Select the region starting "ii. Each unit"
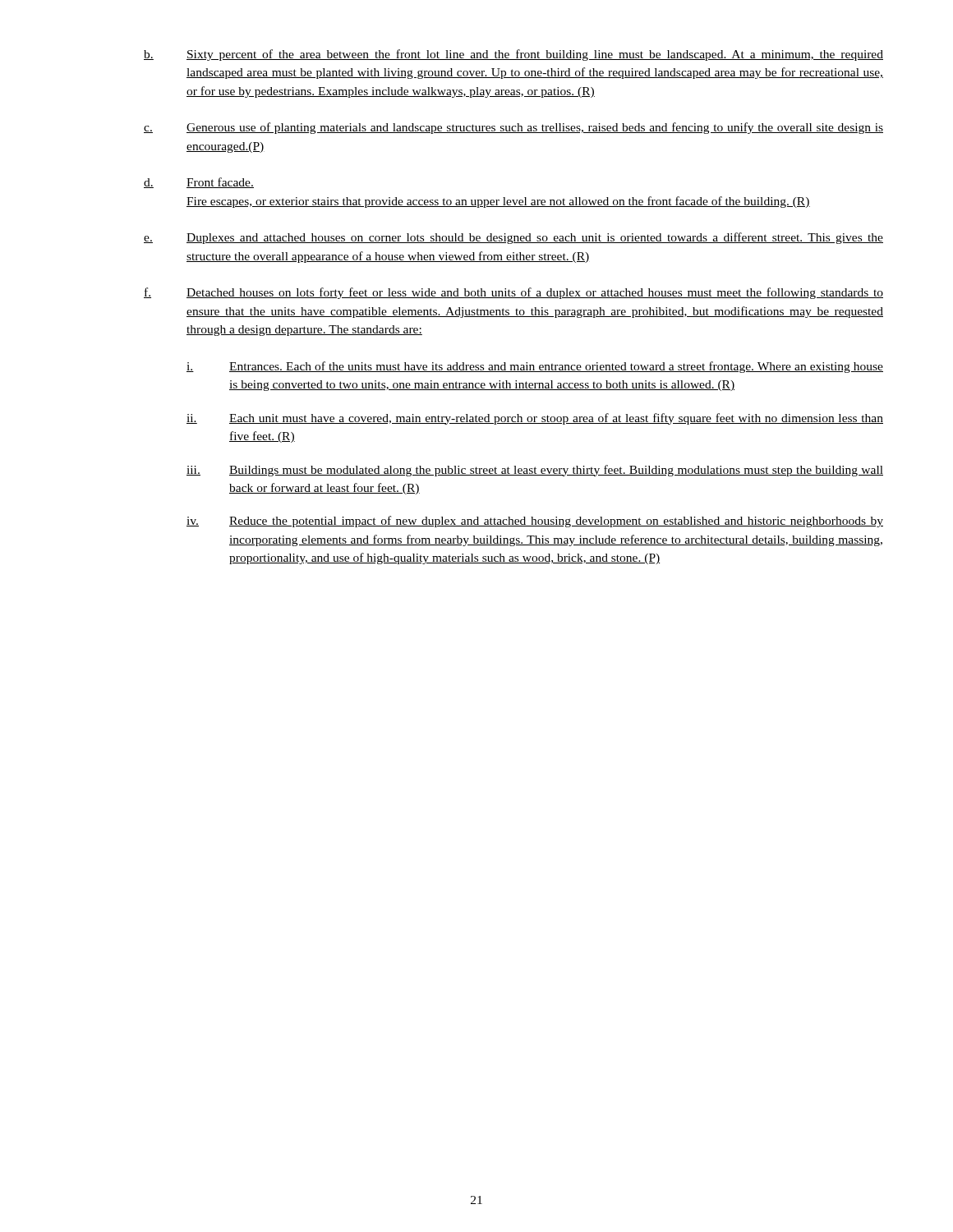The width and height of the screenshot is (953, 1232). 535,427
